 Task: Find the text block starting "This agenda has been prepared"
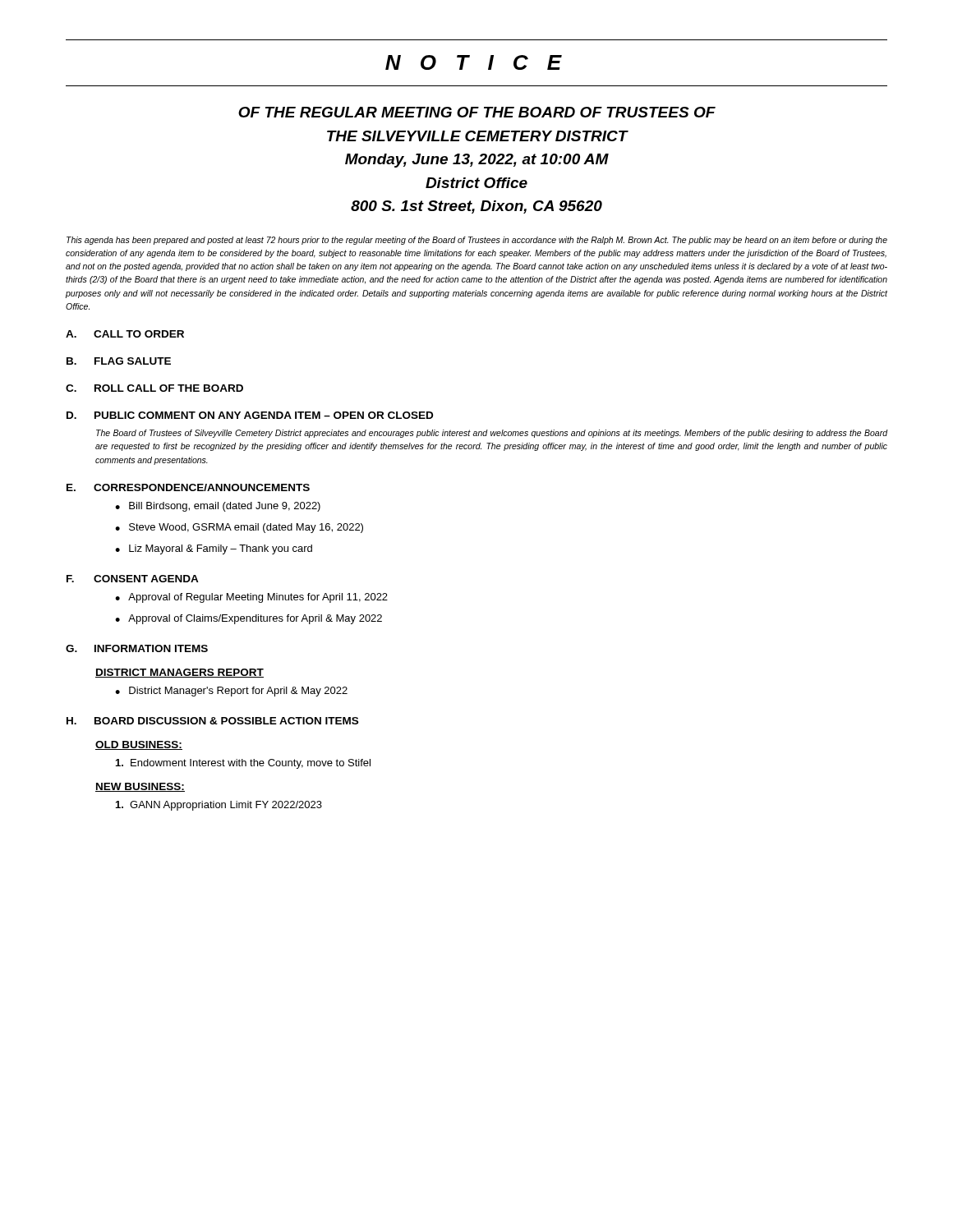coord(476,273)
